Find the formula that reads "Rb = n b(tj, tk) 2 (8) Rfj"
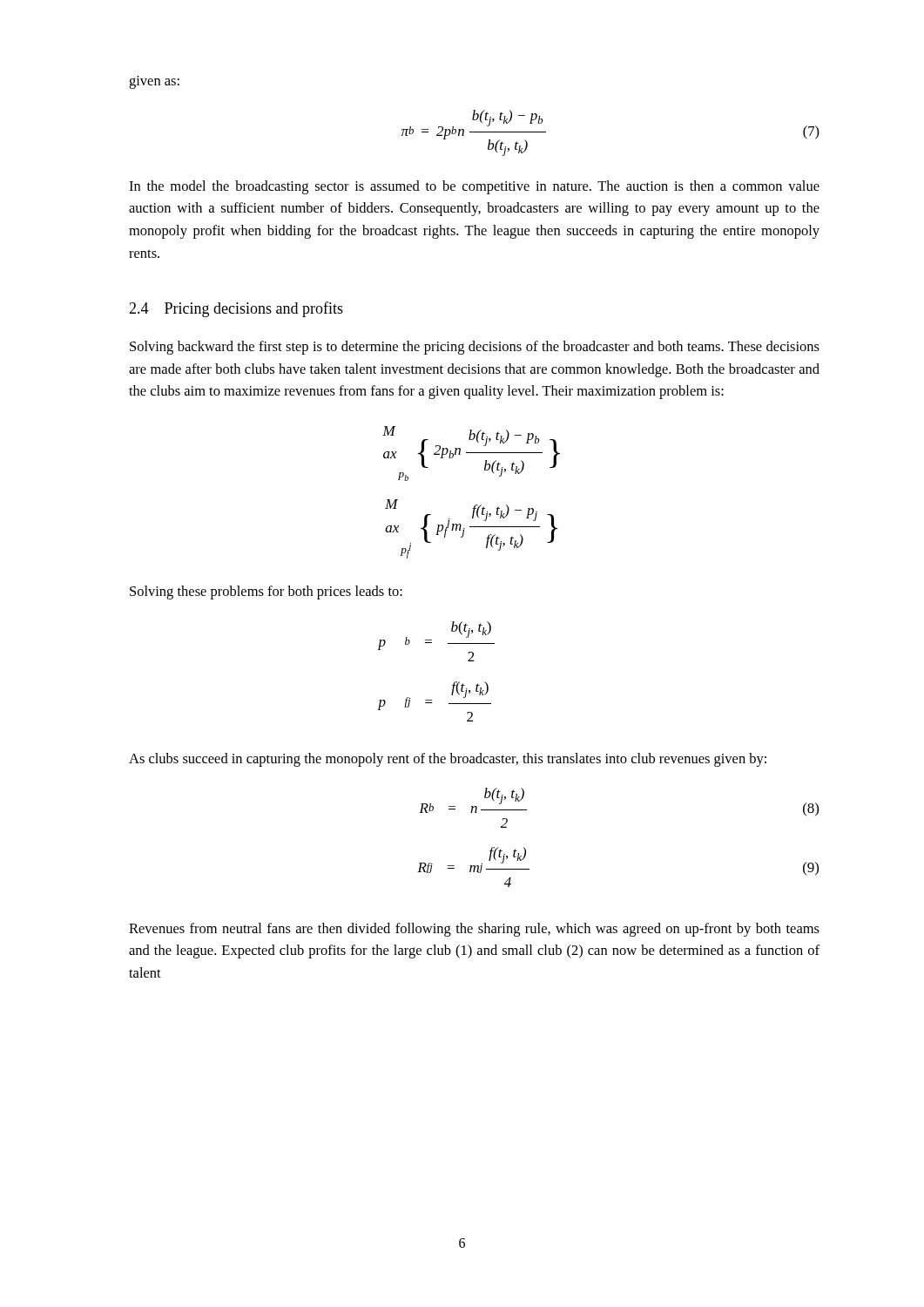The height and width of the screenshot is (1307, 924). click(x=502, y=801)
